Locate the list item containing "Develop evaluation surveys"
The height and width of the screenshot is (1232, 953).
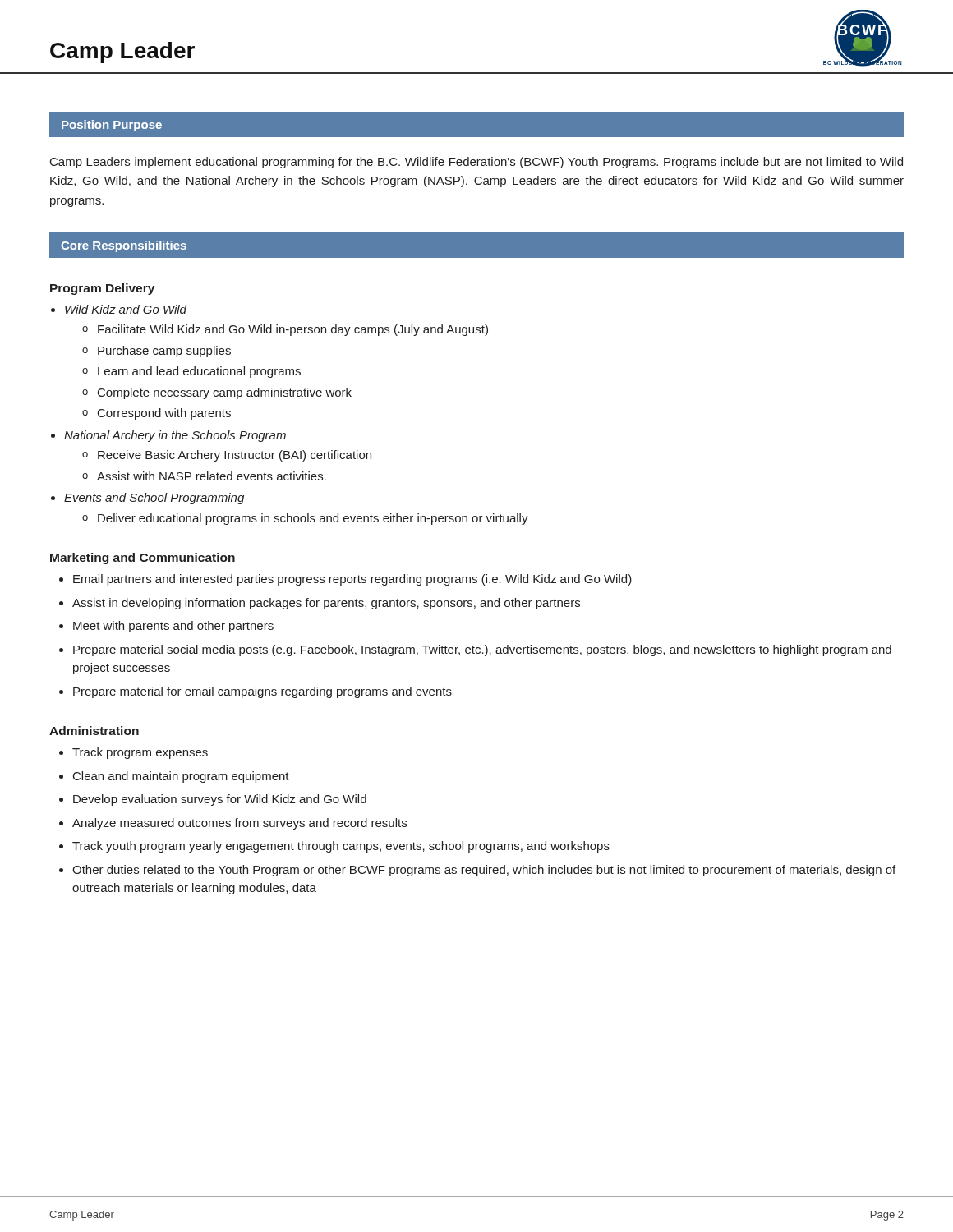[220, 799]
